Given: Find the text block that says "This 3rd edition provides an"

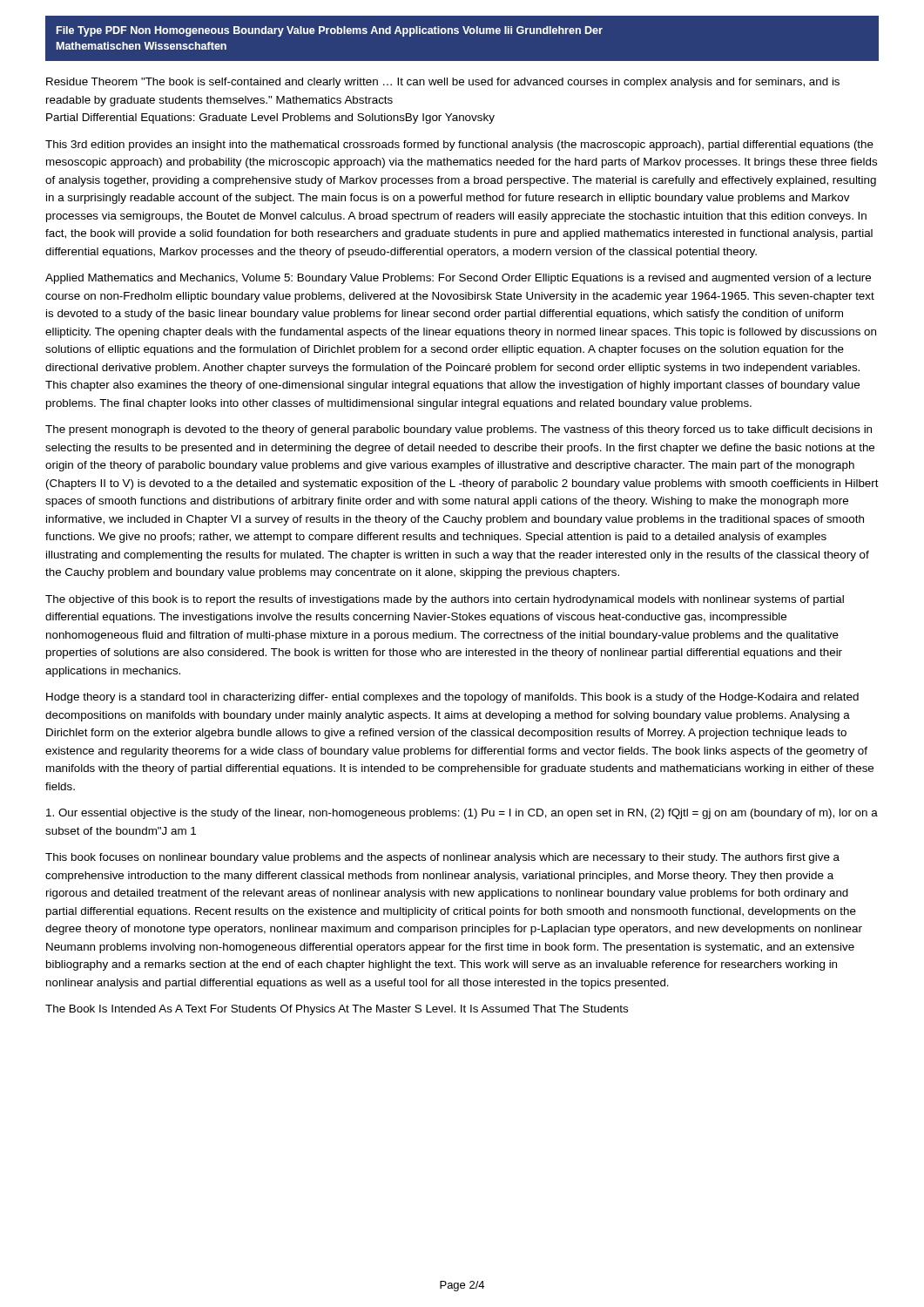Looking at the screenshot, I should [x=461, y=198].
